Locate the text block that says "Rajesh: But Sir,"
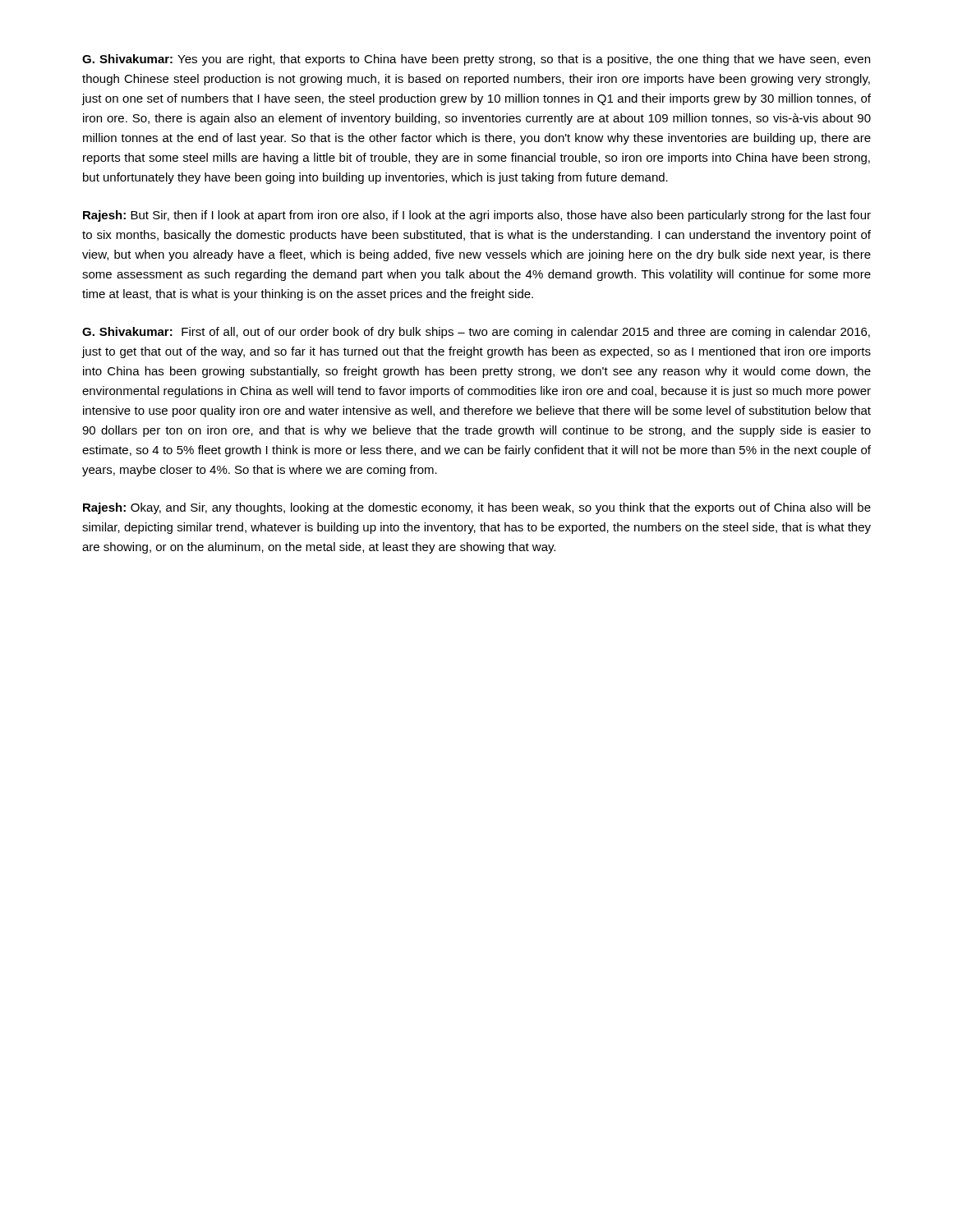This screenshot has width=953, height=1232. pos(476,254)
